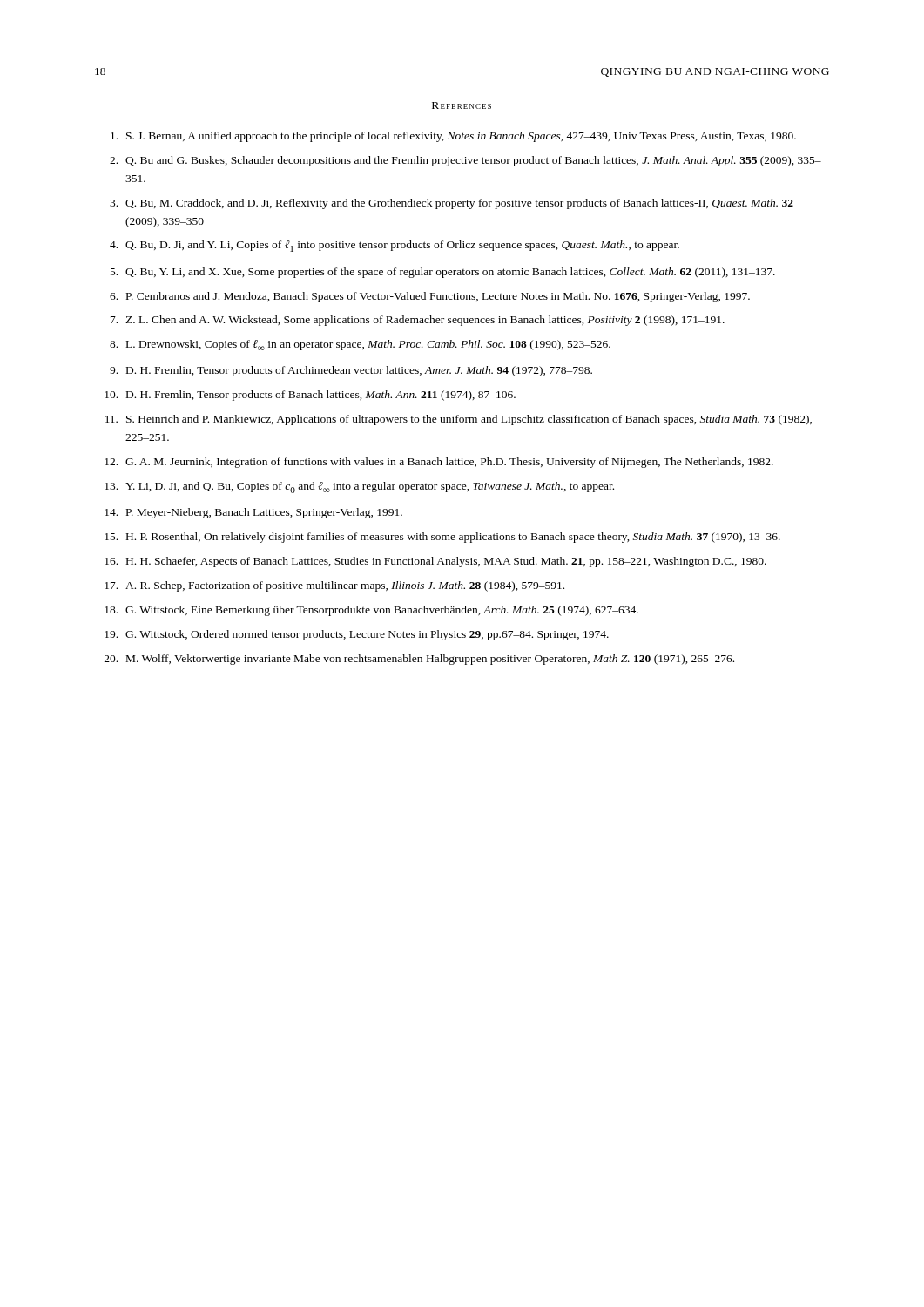The image size is (924, 1307).
Task: Click on the list item that reads "8. L. Drewnowski,"
Action: [462, 346]
